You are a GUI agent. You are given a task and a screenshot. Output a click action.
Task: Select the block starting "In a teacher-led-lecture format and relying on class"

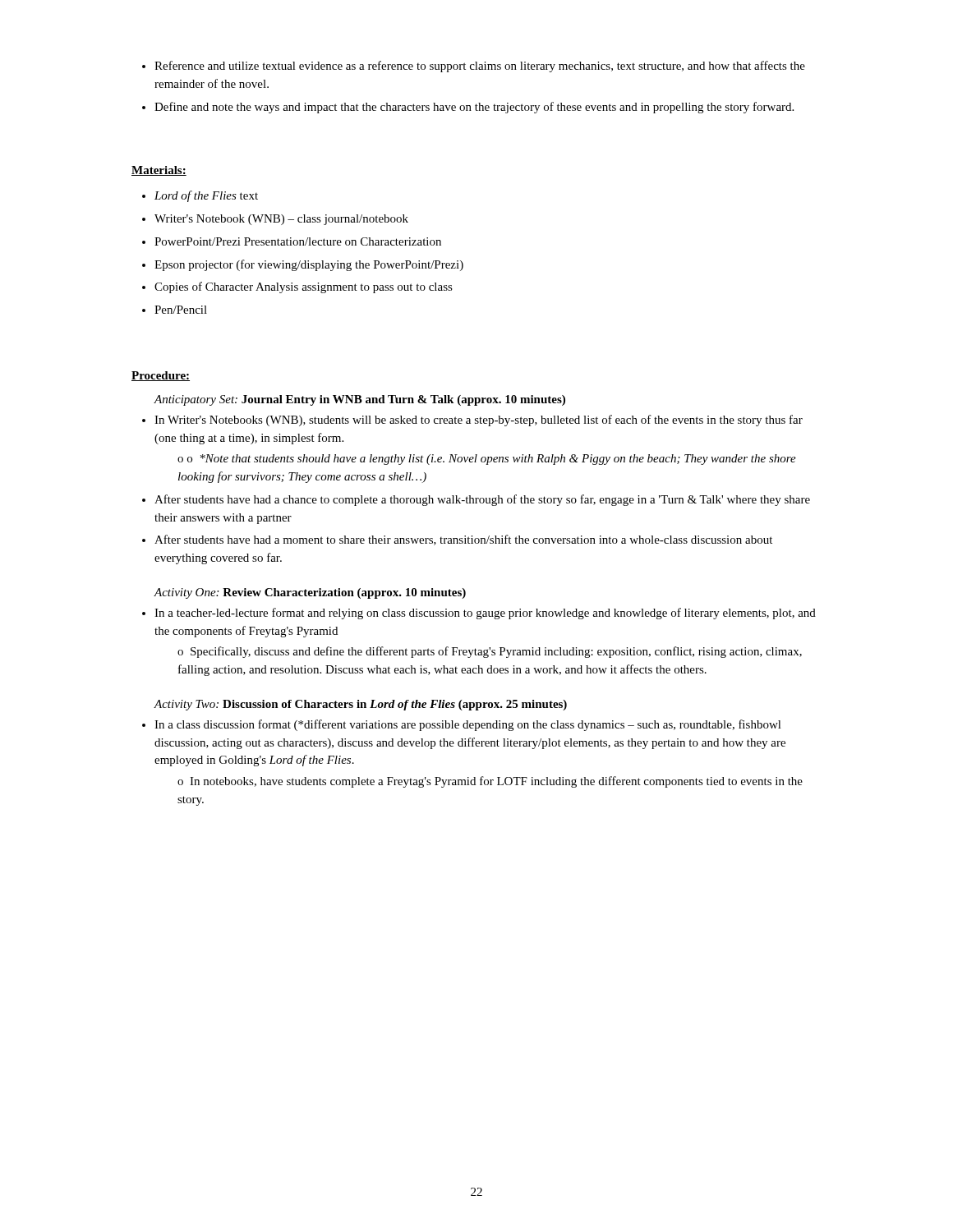click(488, 642)
